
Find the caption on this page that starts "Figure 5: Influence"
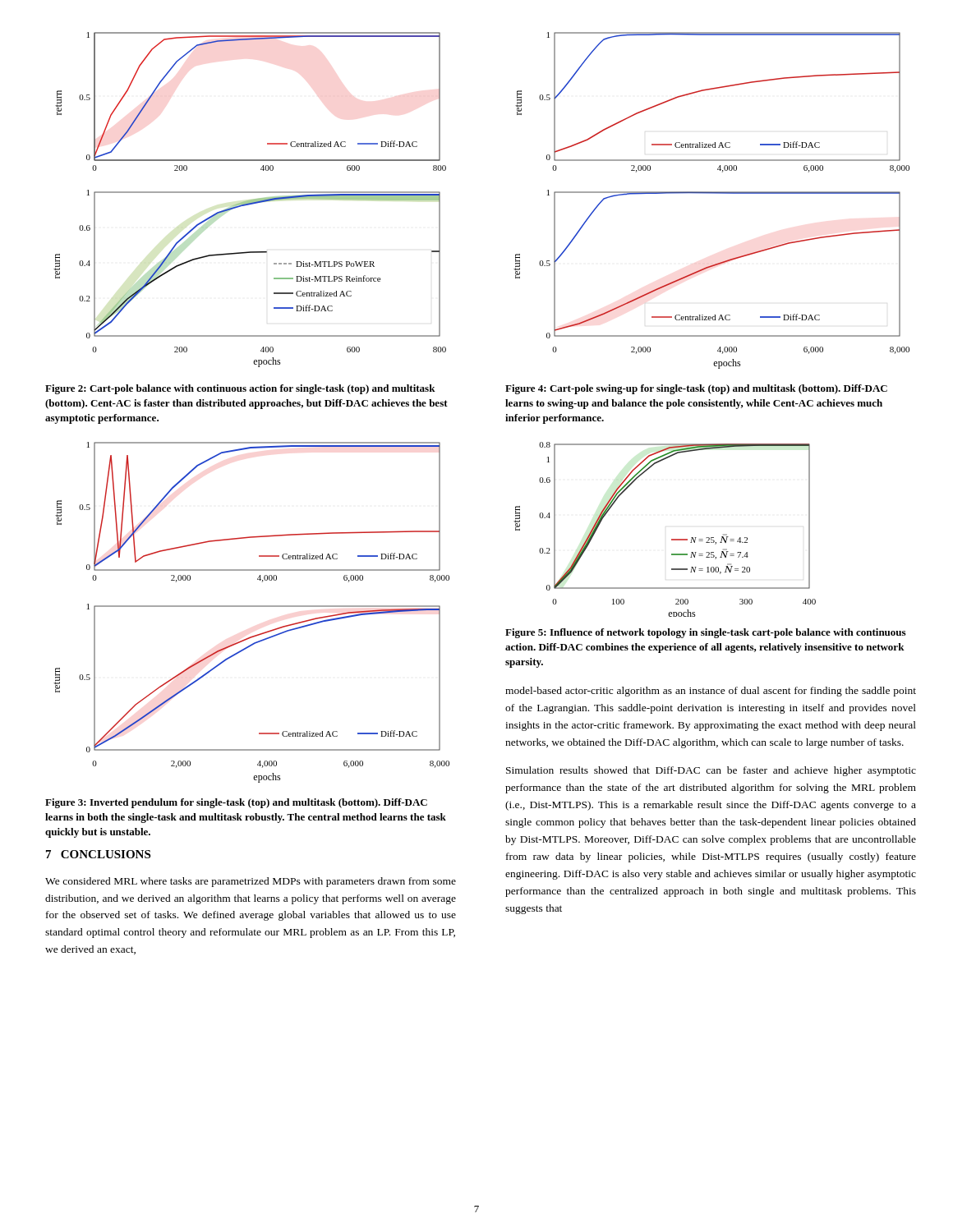point(707,647)
